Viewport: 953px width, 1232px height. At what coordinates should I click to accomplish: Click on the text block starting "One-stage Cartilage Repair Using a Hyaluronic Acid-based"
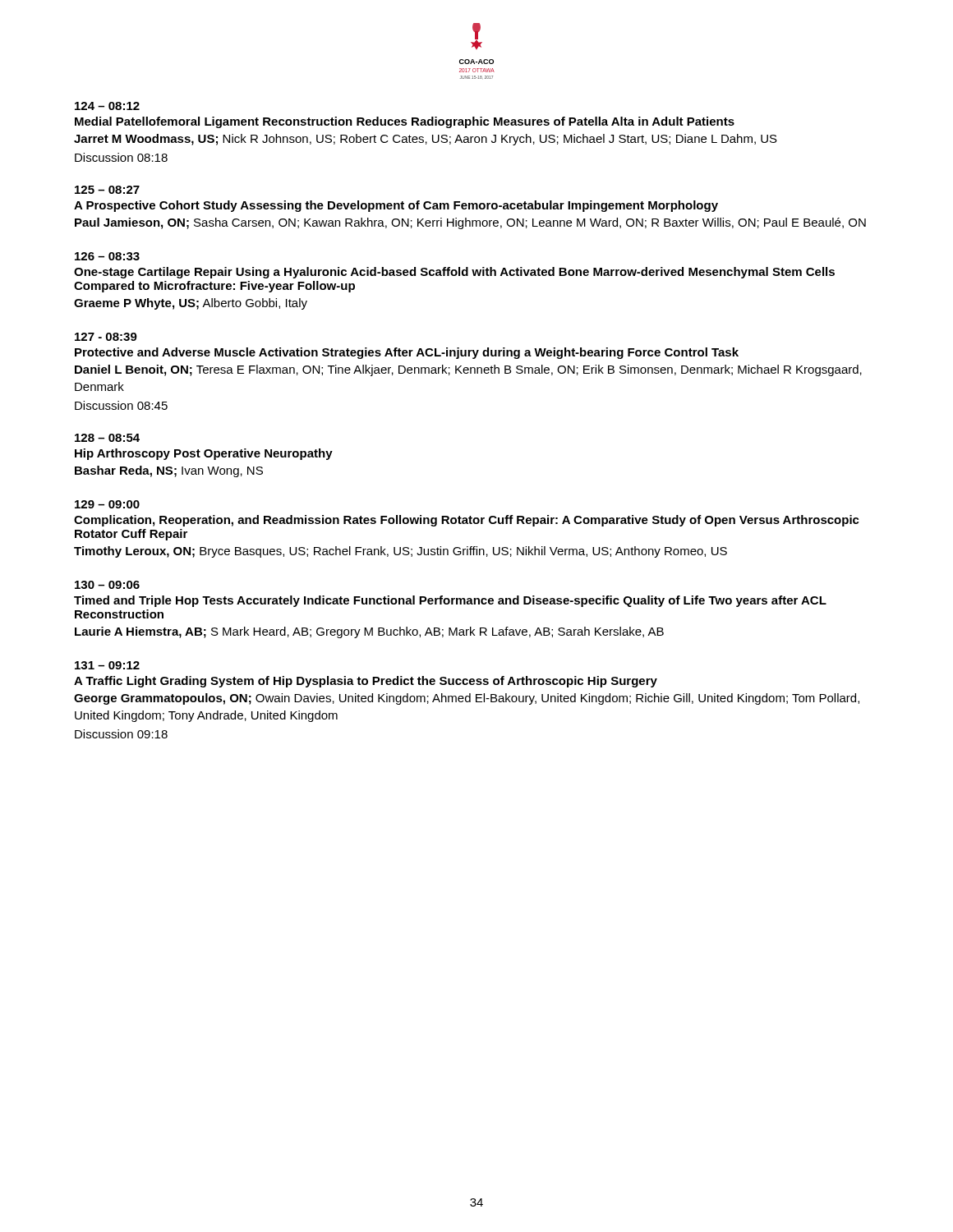[455, 278]
